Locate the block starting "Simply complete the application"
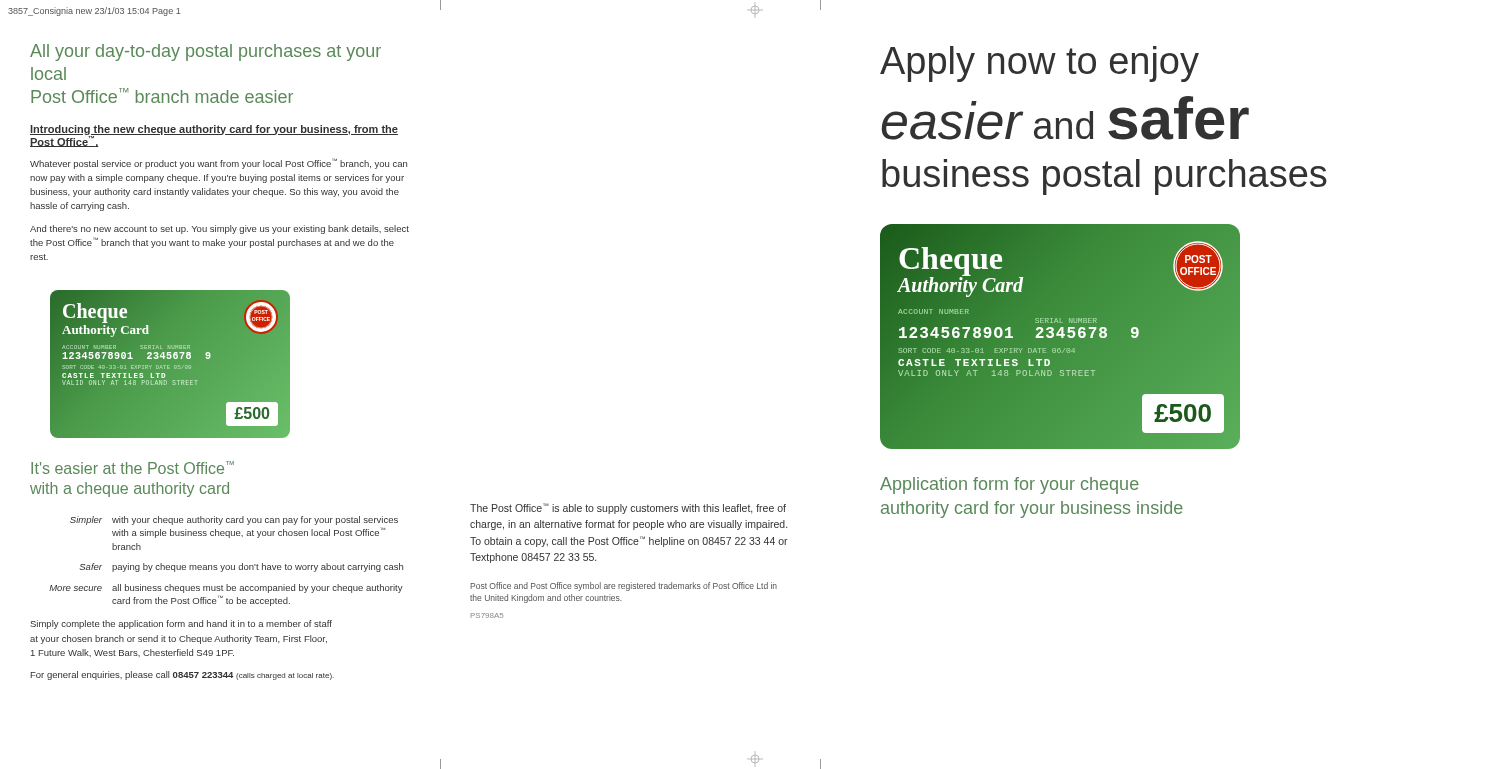The image size is (1500, 769). click(x=181, y=638)
